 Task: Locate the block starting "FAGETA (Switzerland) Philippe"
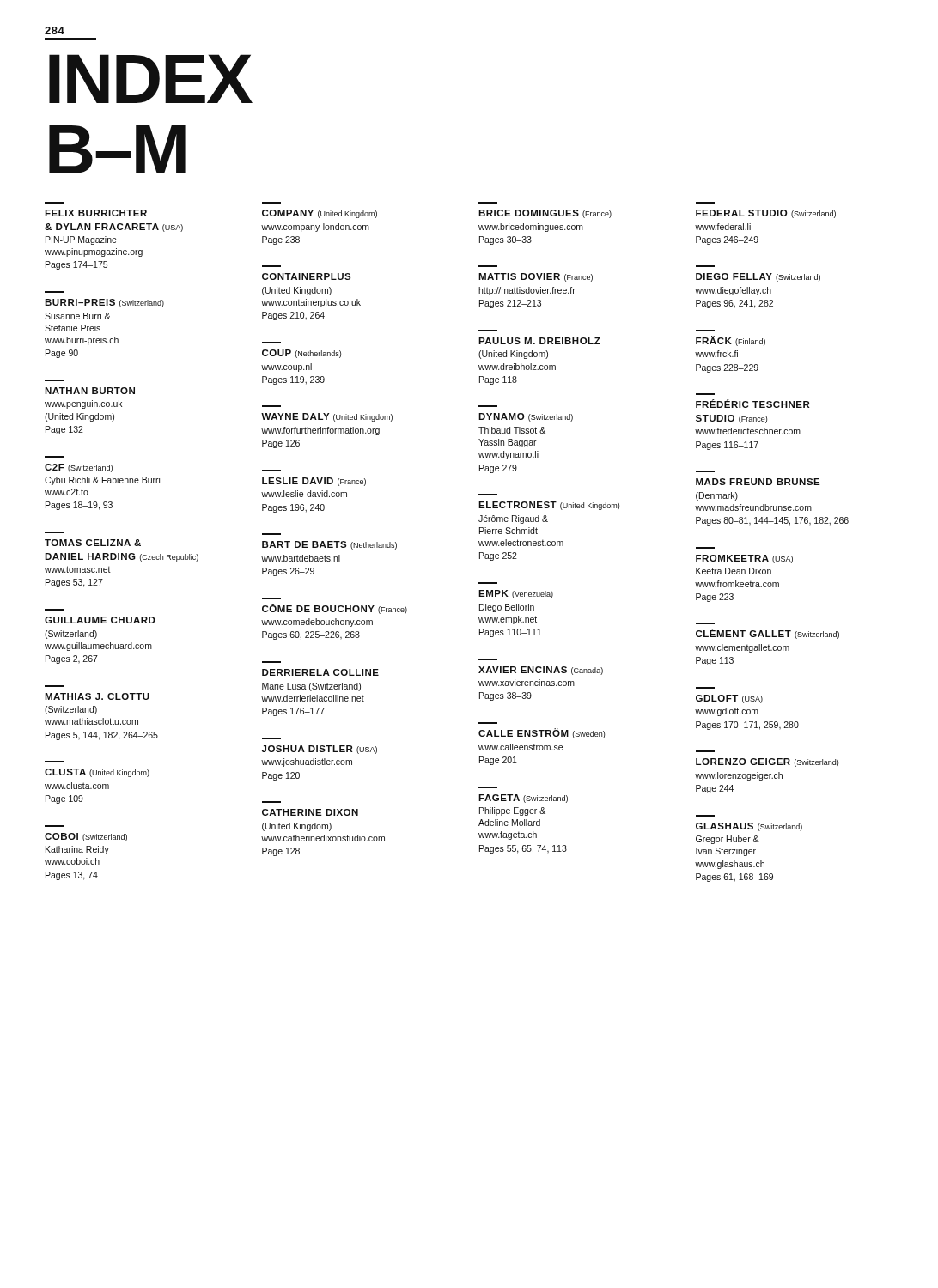tap(523, 799)
